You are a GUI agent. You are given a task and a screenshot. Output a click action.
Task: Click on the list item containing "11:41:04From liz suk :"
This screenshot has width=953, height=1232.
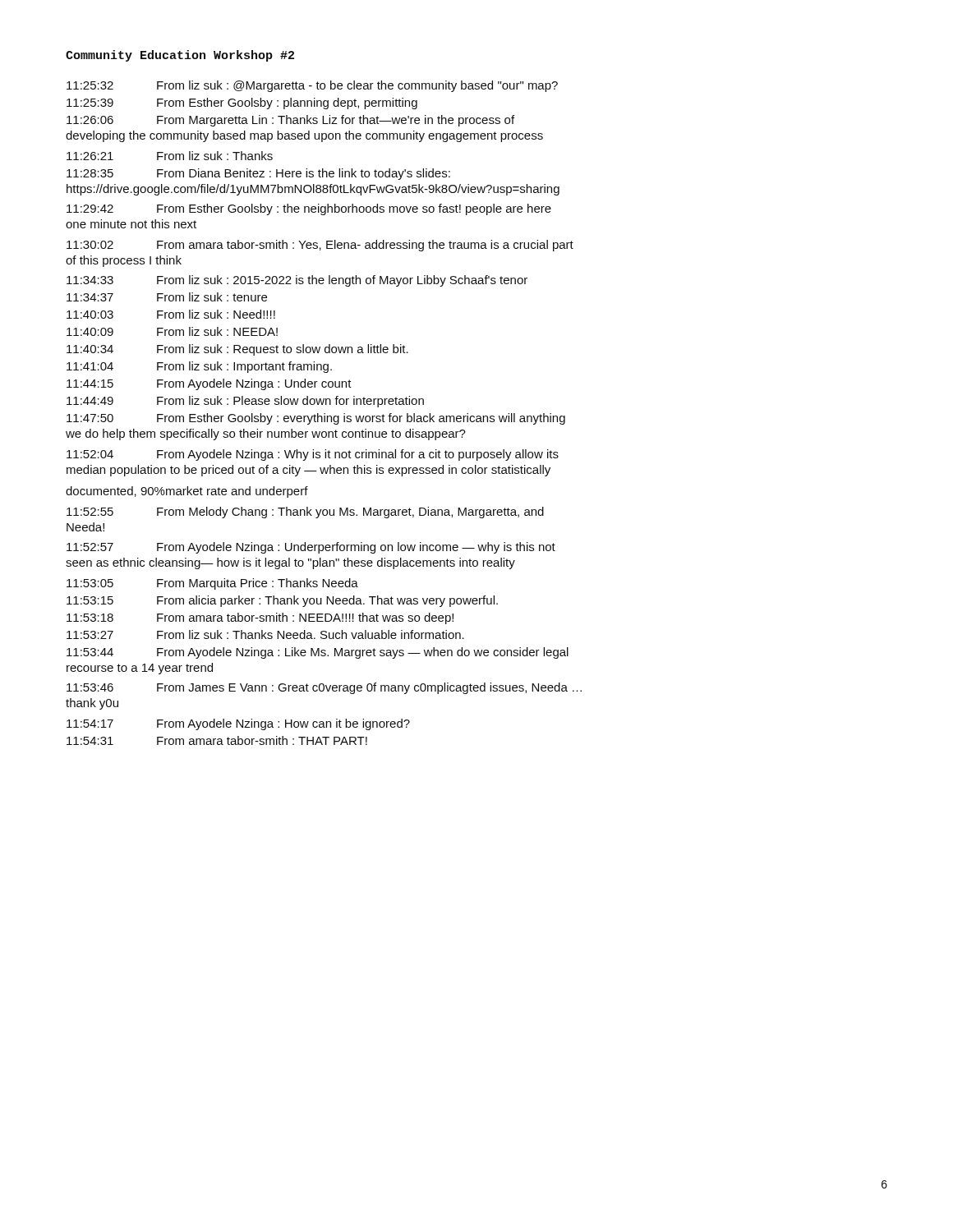[x=199, y=366]
